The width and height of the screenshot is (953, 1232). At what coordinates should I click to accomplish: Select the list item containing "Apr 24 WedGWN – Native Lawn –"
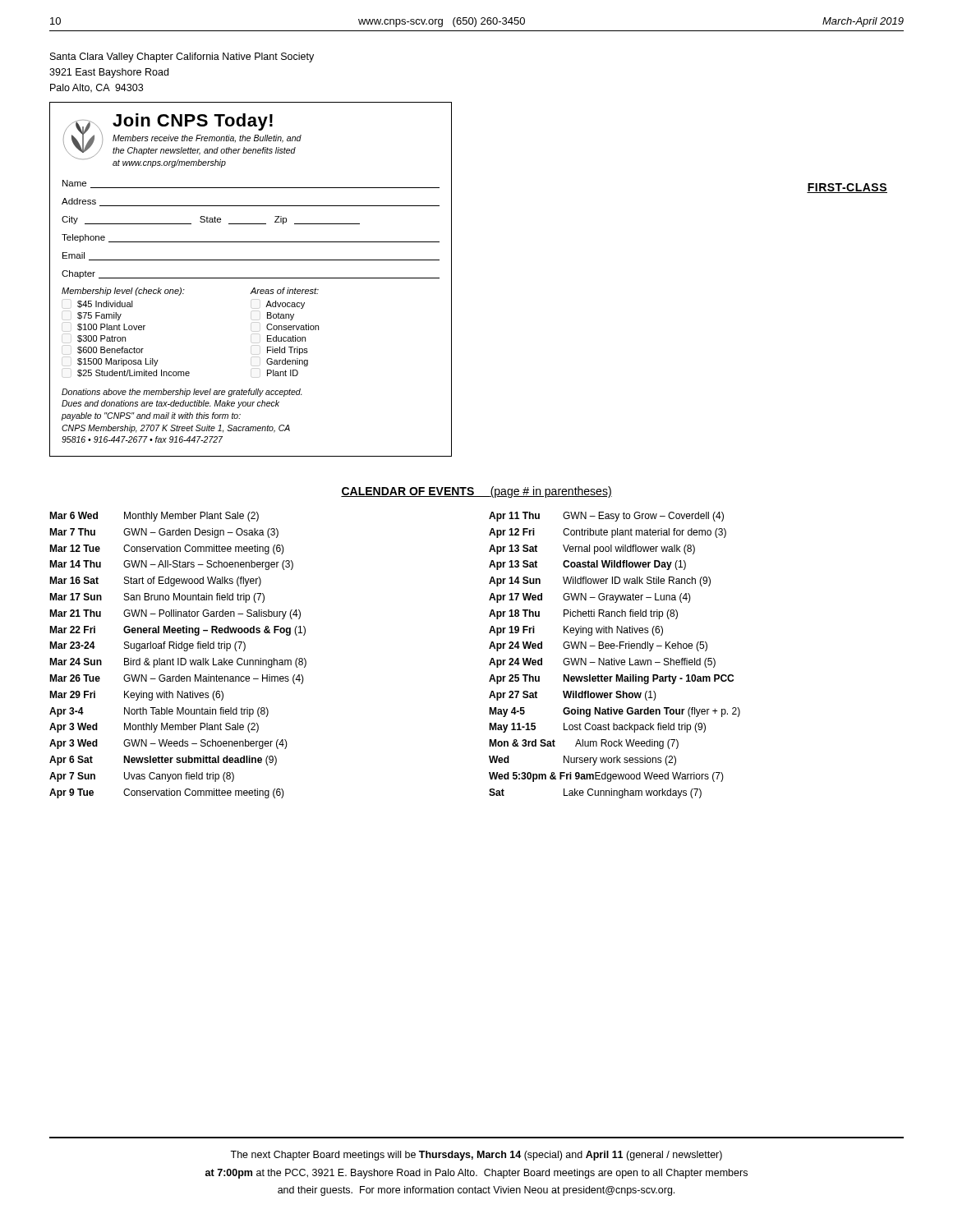coord(696,662)
